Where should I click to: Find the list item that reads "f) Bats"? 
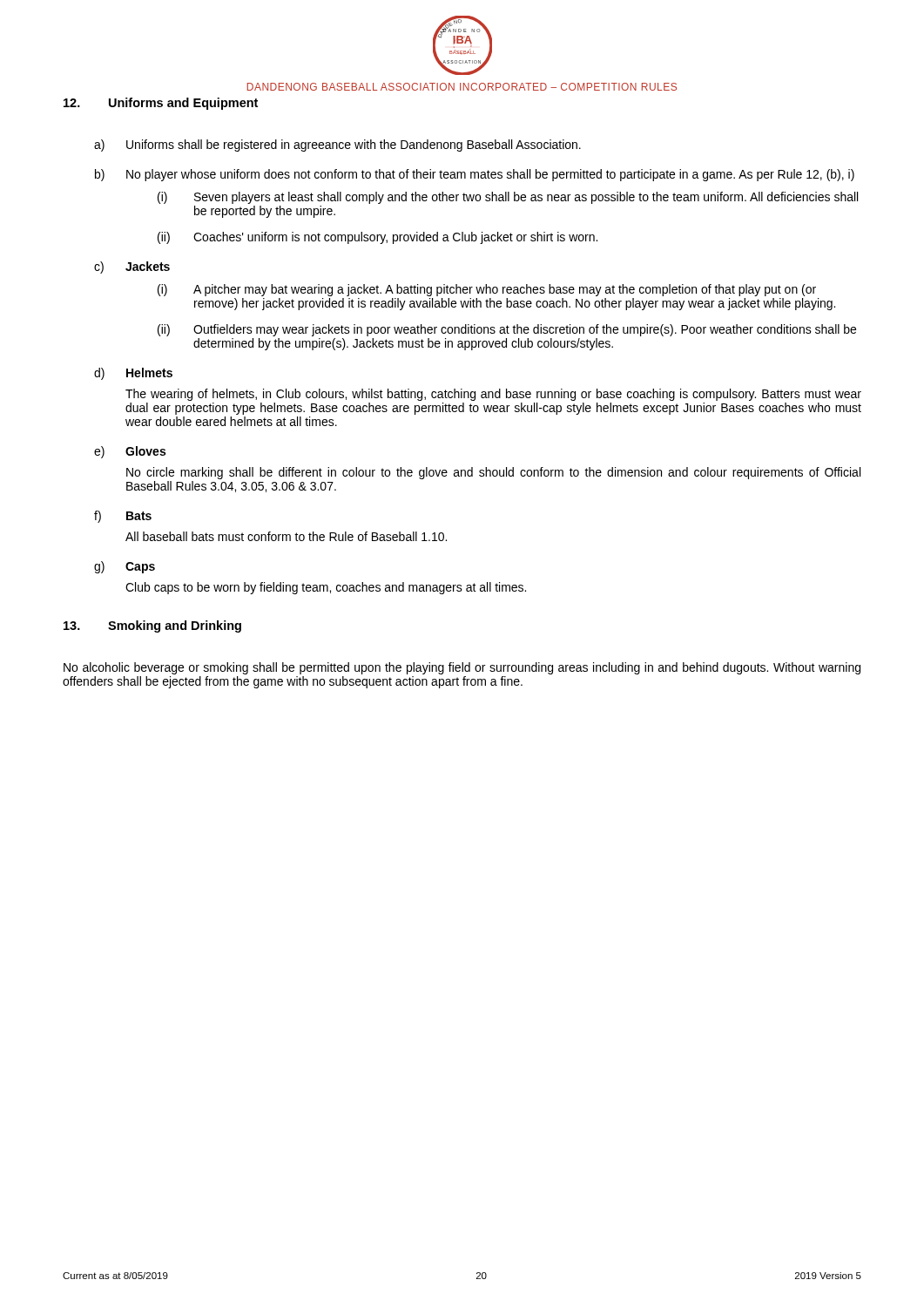123,516
